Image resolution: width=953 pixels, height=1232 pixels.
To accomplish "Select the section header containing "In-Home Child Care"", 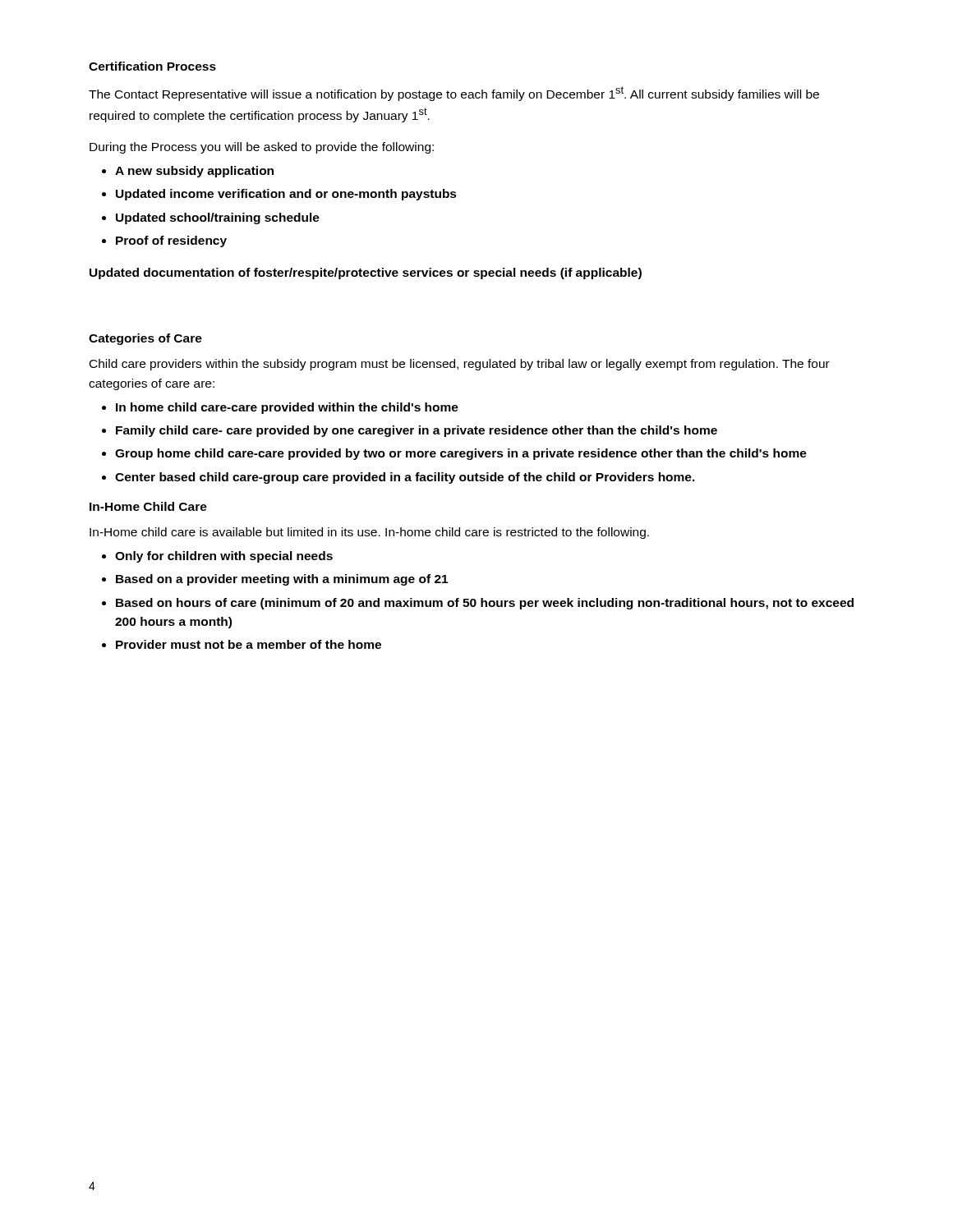I will (x=148, y=506).
